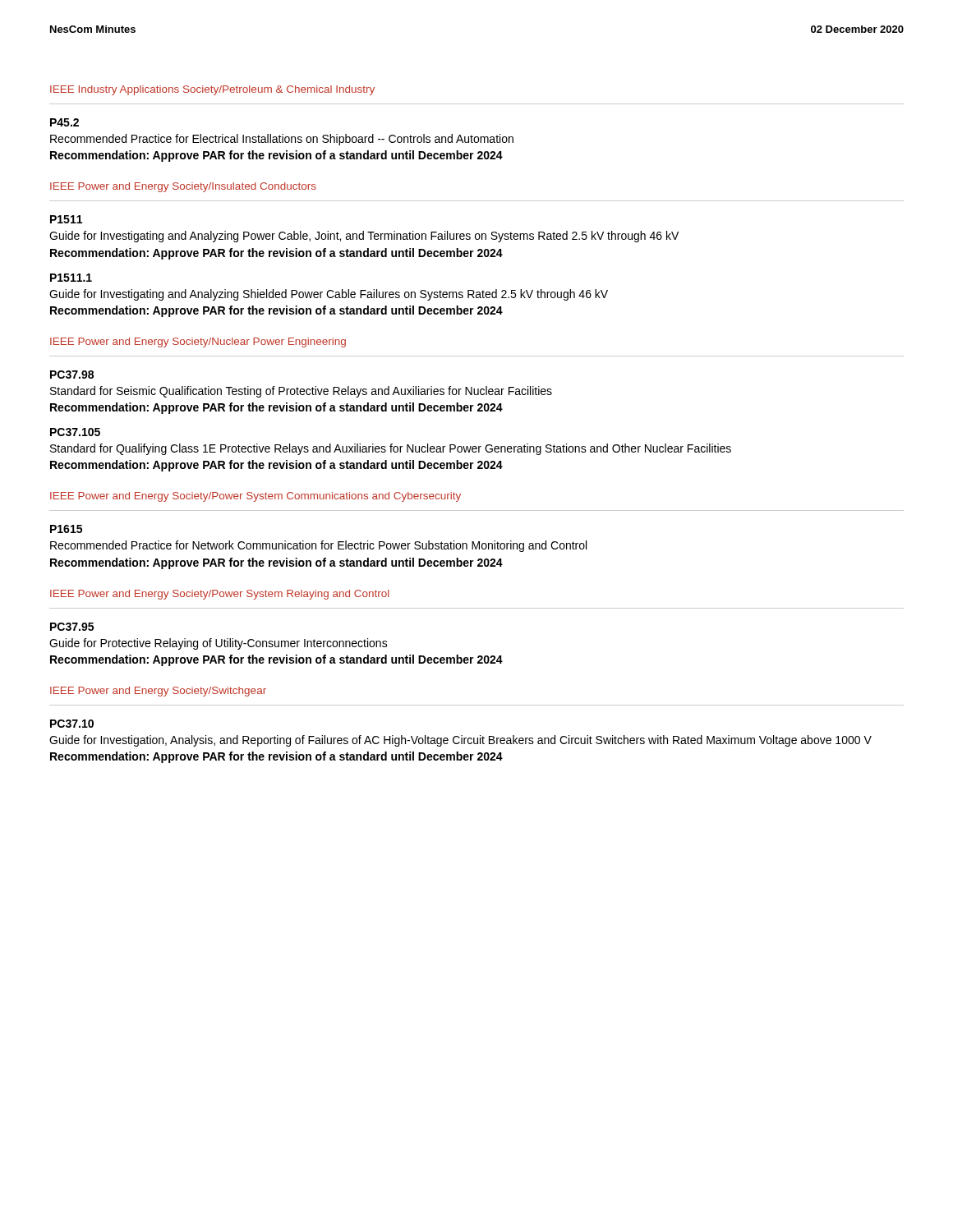953x1232 pixels.
Task: Select the region starting "PC37.105 Standard for Qualifying Class 1E Protective Relays"
Action: 476,449
